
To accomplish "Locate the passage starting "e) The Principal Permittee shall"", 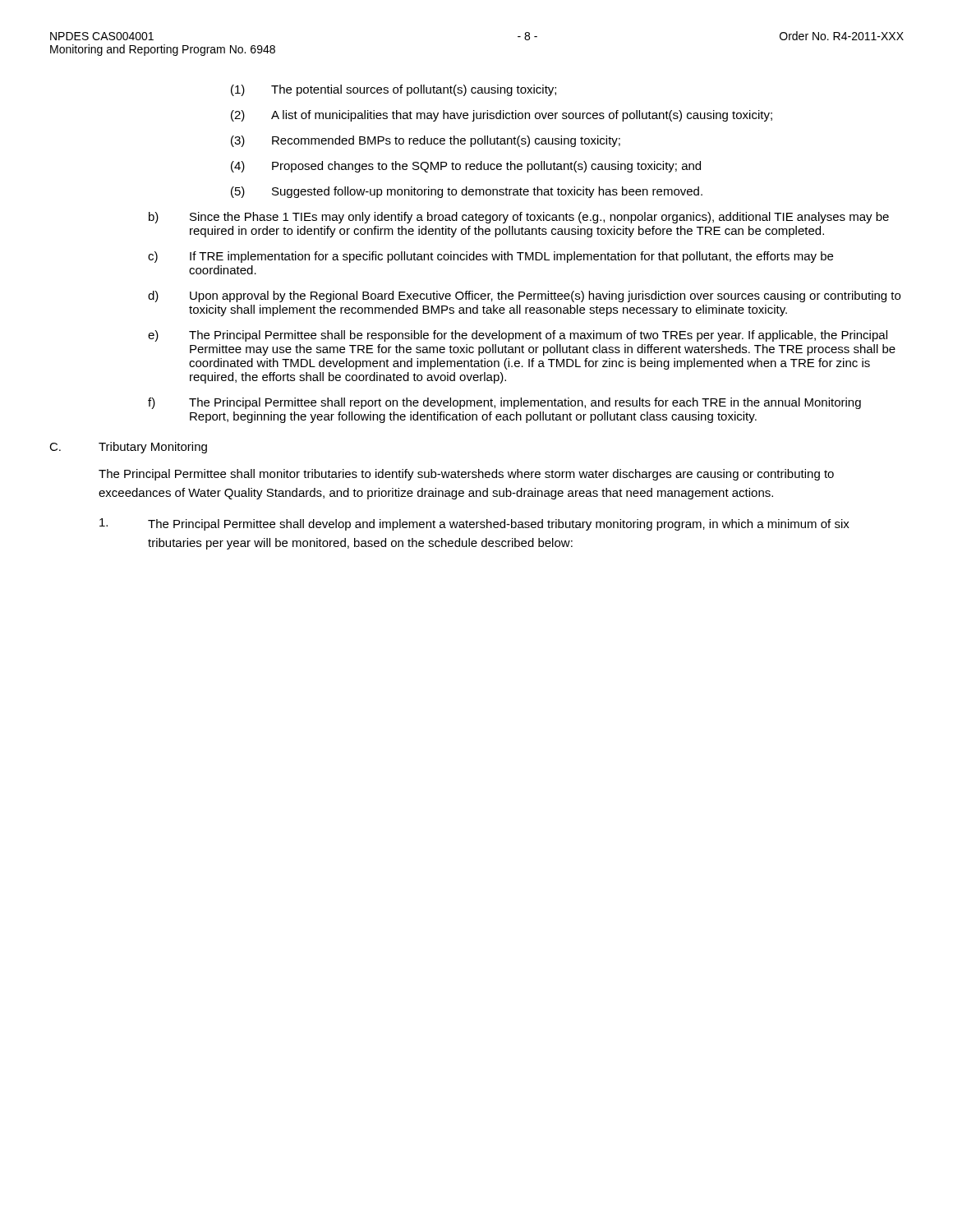I will point(526,356).
